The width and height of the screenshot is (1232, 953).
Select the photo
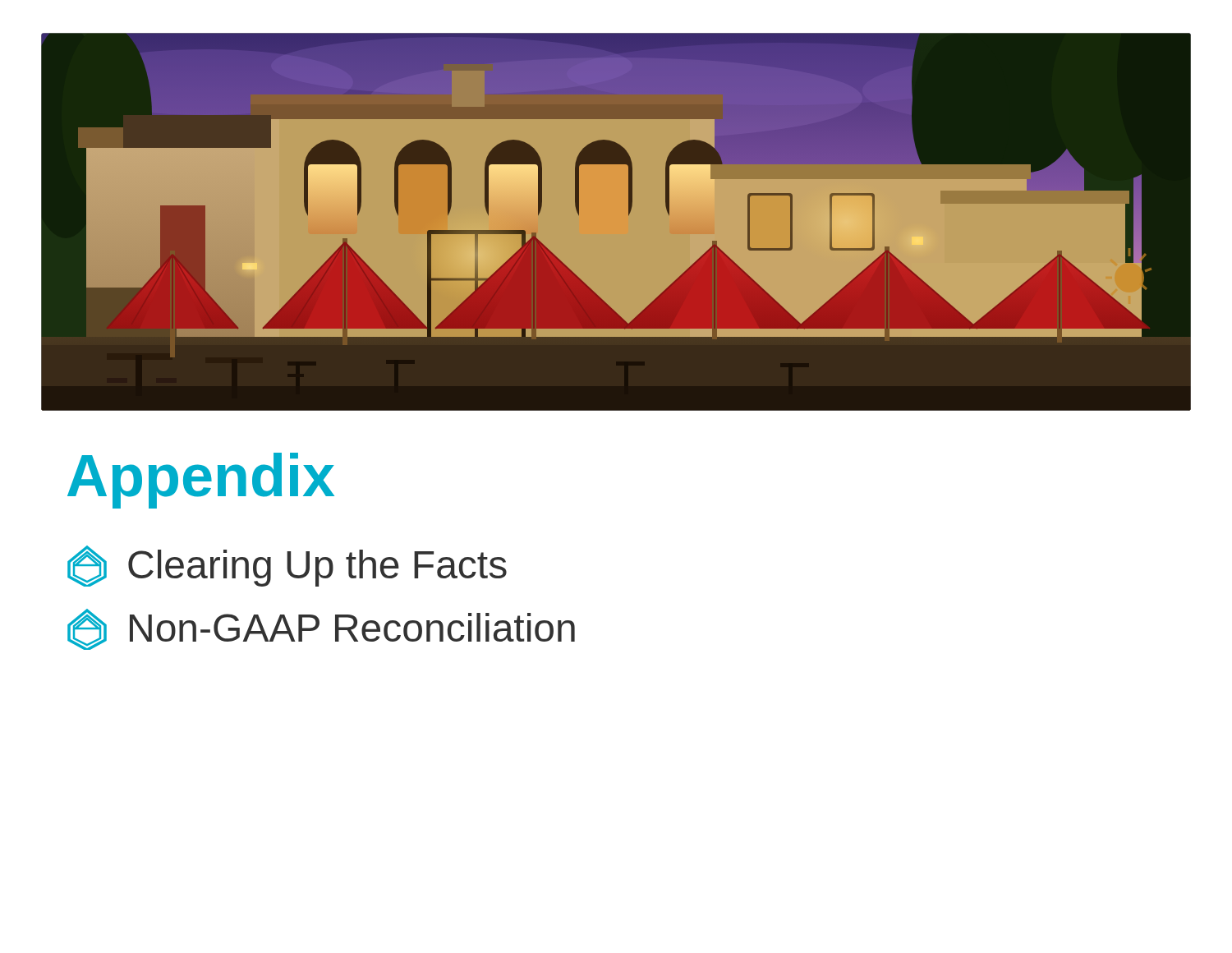[616, 222]
